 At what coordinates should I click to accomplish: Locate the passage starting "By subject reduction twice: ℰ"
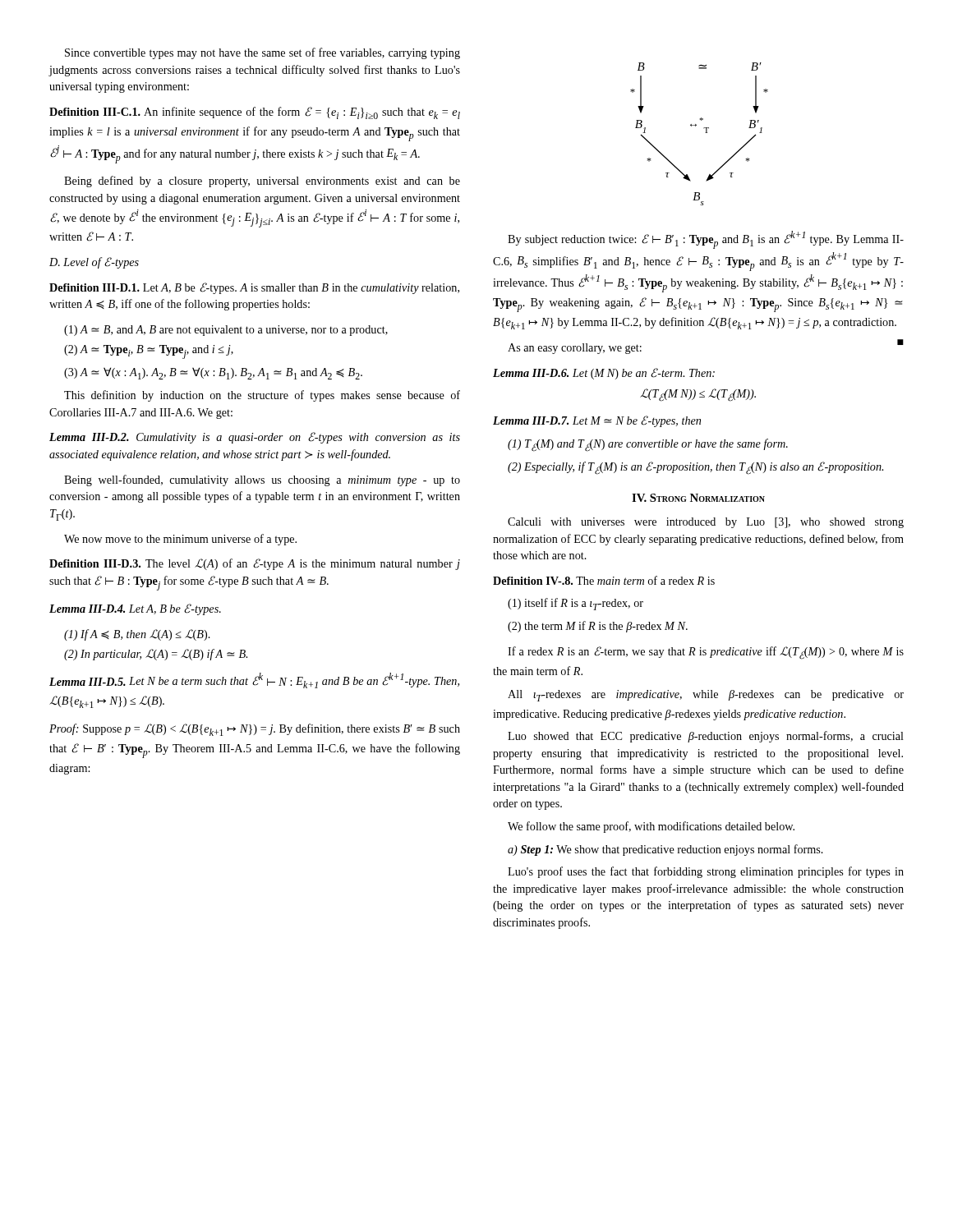point(698,281)
